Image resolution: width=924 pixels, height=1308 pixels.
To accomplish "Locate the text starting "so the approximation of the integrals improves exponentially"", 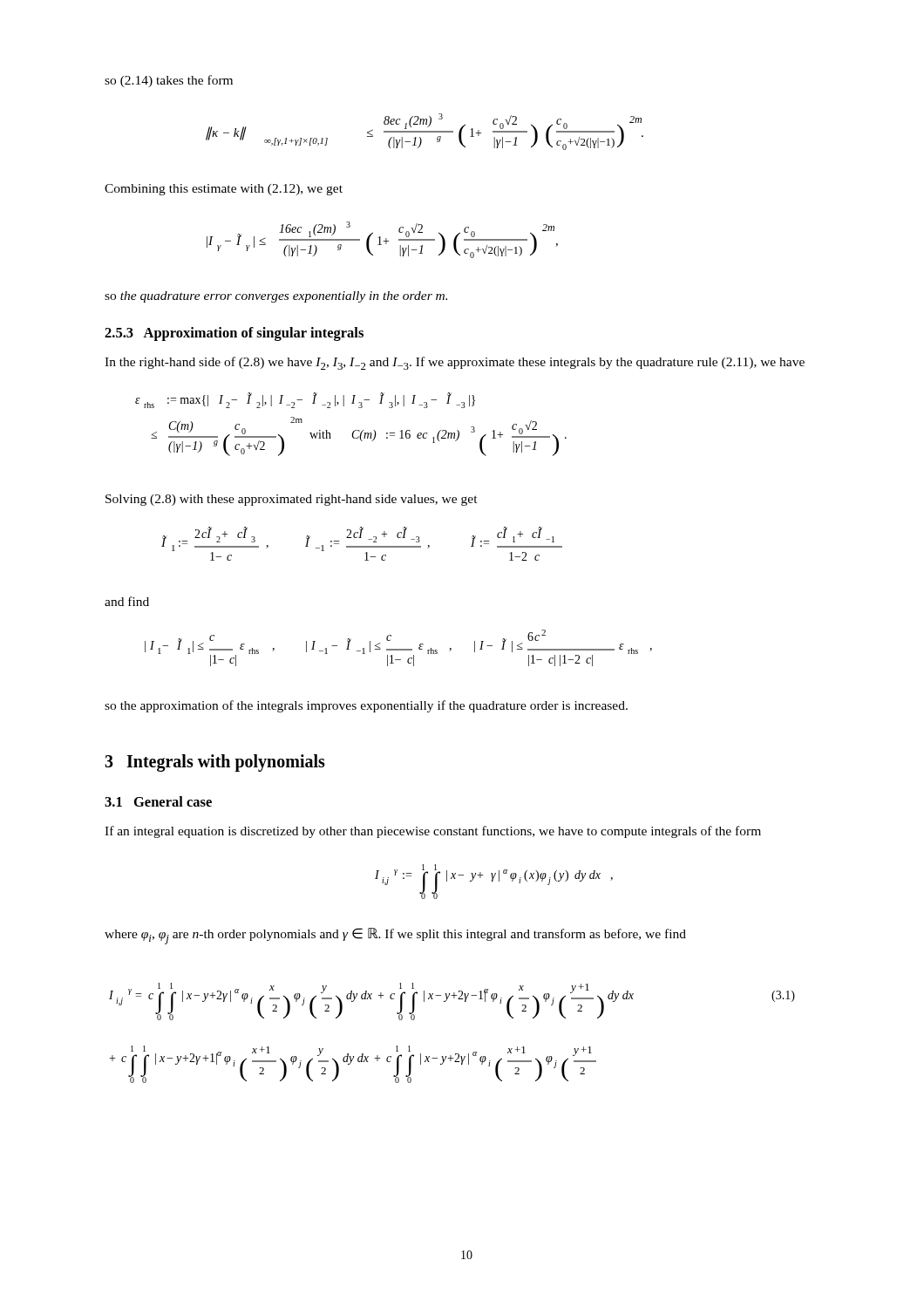I will (x=466, y=705).
